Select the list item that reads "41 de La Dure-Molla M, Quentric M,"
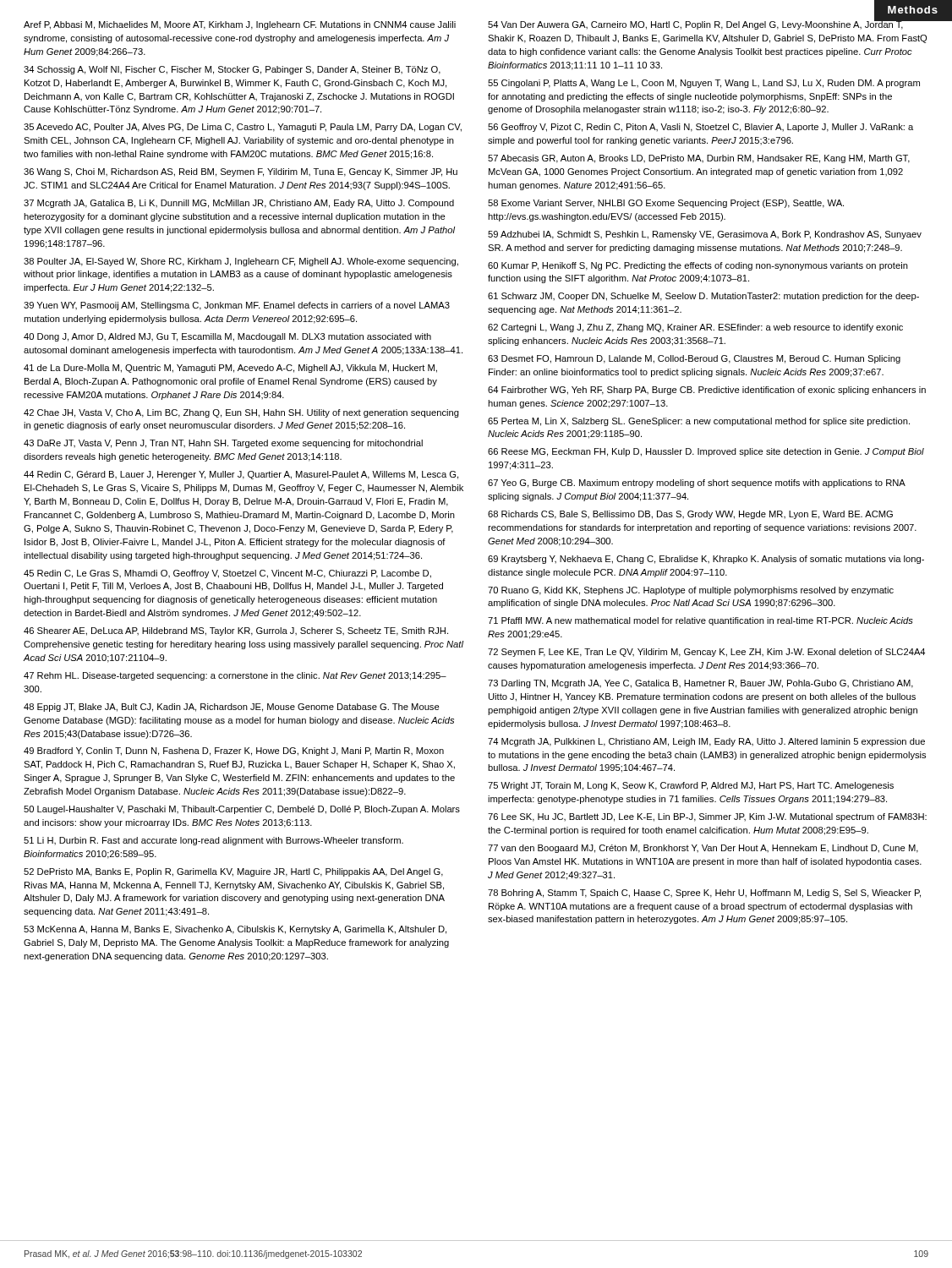 pos(231,381)
